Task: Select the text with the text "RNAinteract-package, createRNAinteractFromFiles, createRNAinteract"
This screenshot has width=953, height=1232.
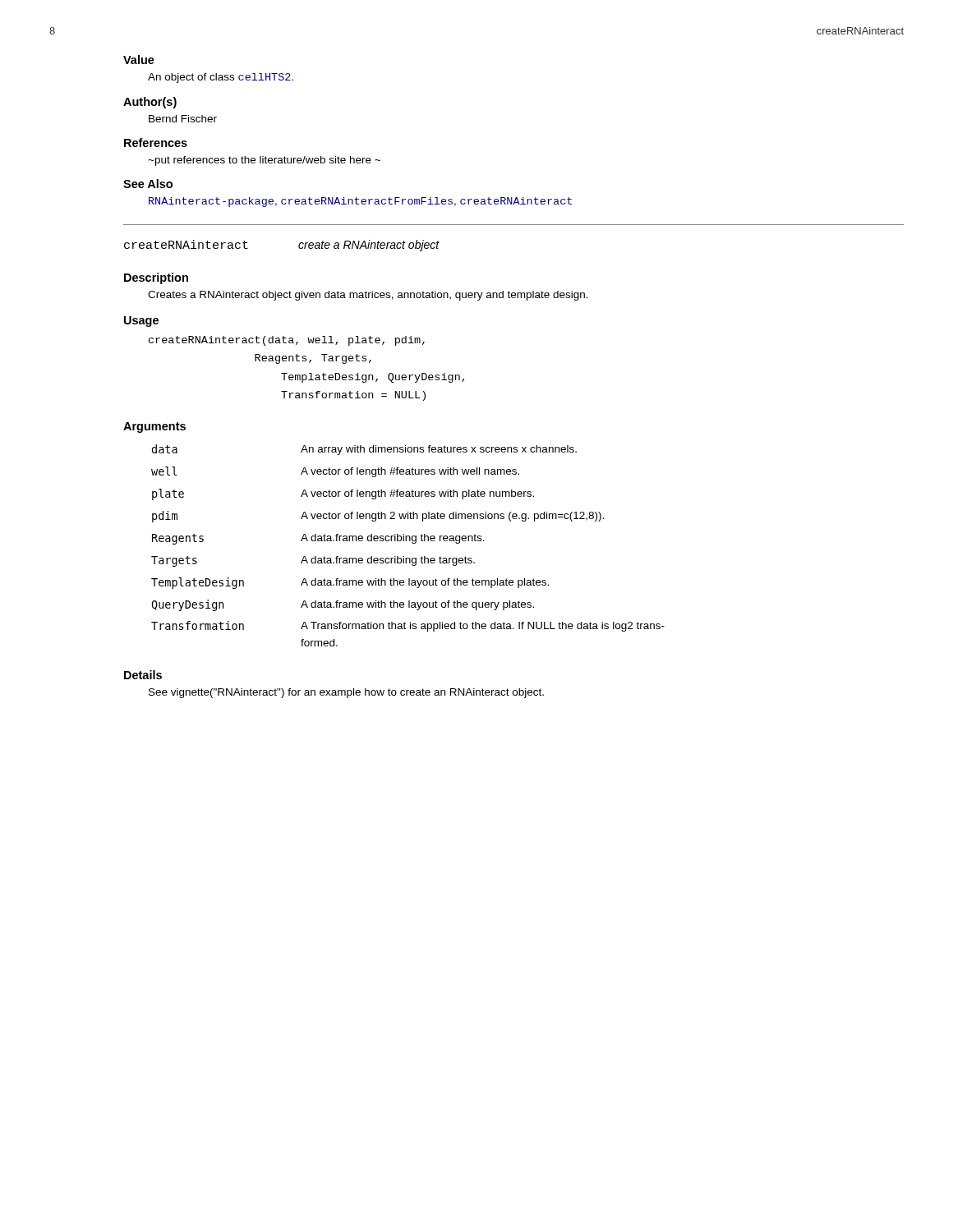Action: 360,201
